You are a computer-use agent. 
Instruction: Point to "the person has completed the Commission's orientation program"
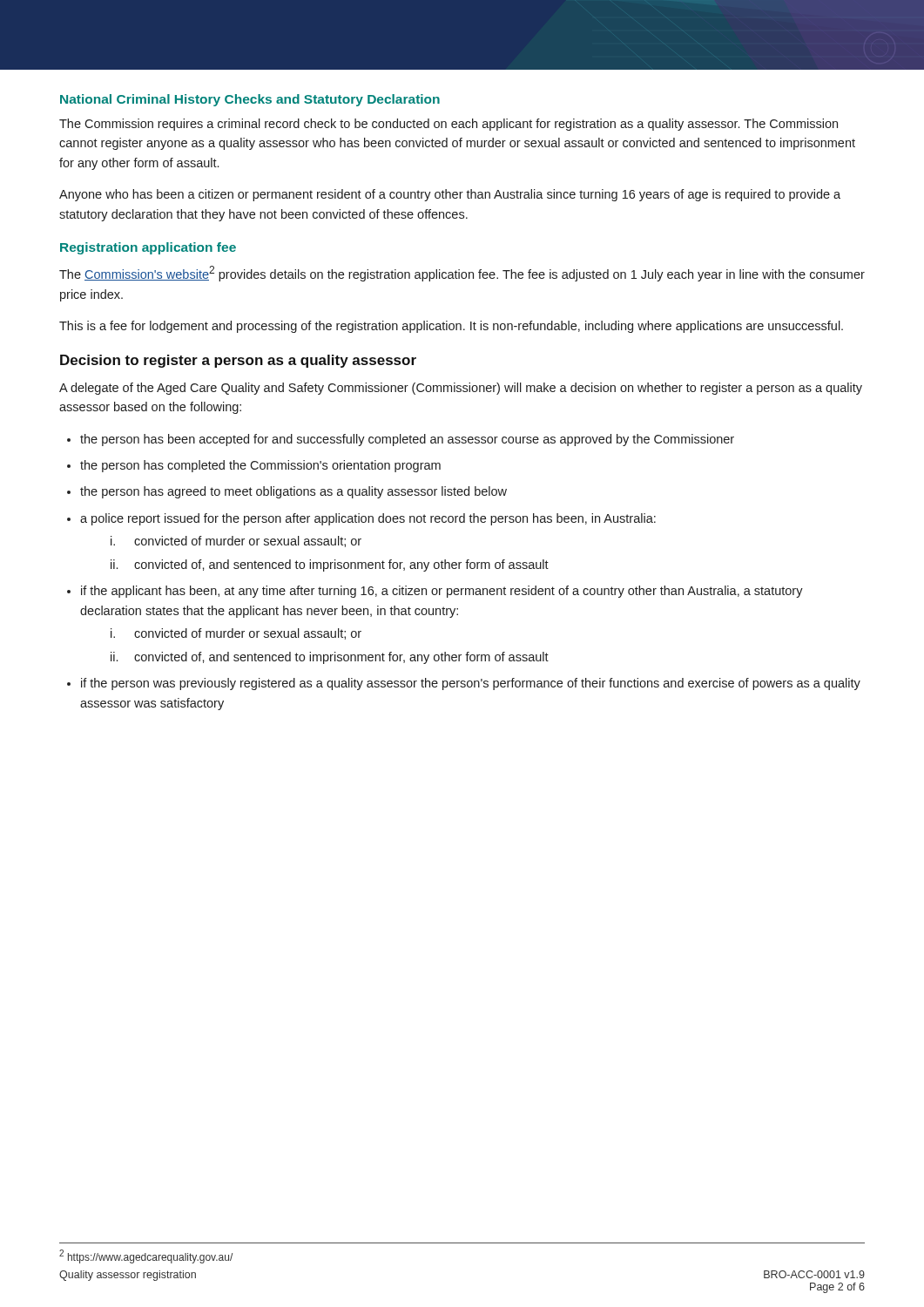pyautogui.click(x=261, y=465)
